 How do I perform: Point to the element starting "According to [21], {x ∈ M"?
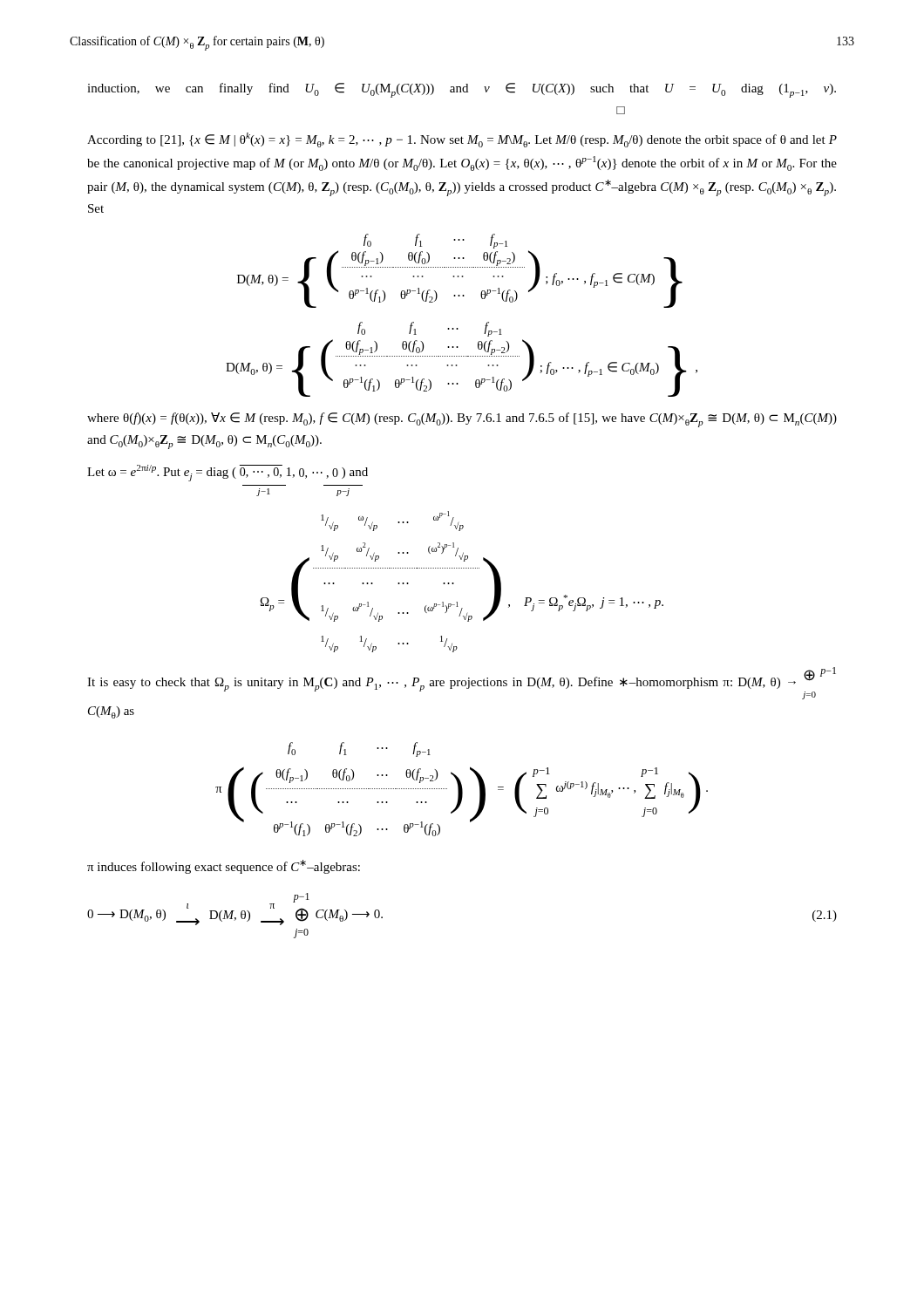tap(462, 173)
